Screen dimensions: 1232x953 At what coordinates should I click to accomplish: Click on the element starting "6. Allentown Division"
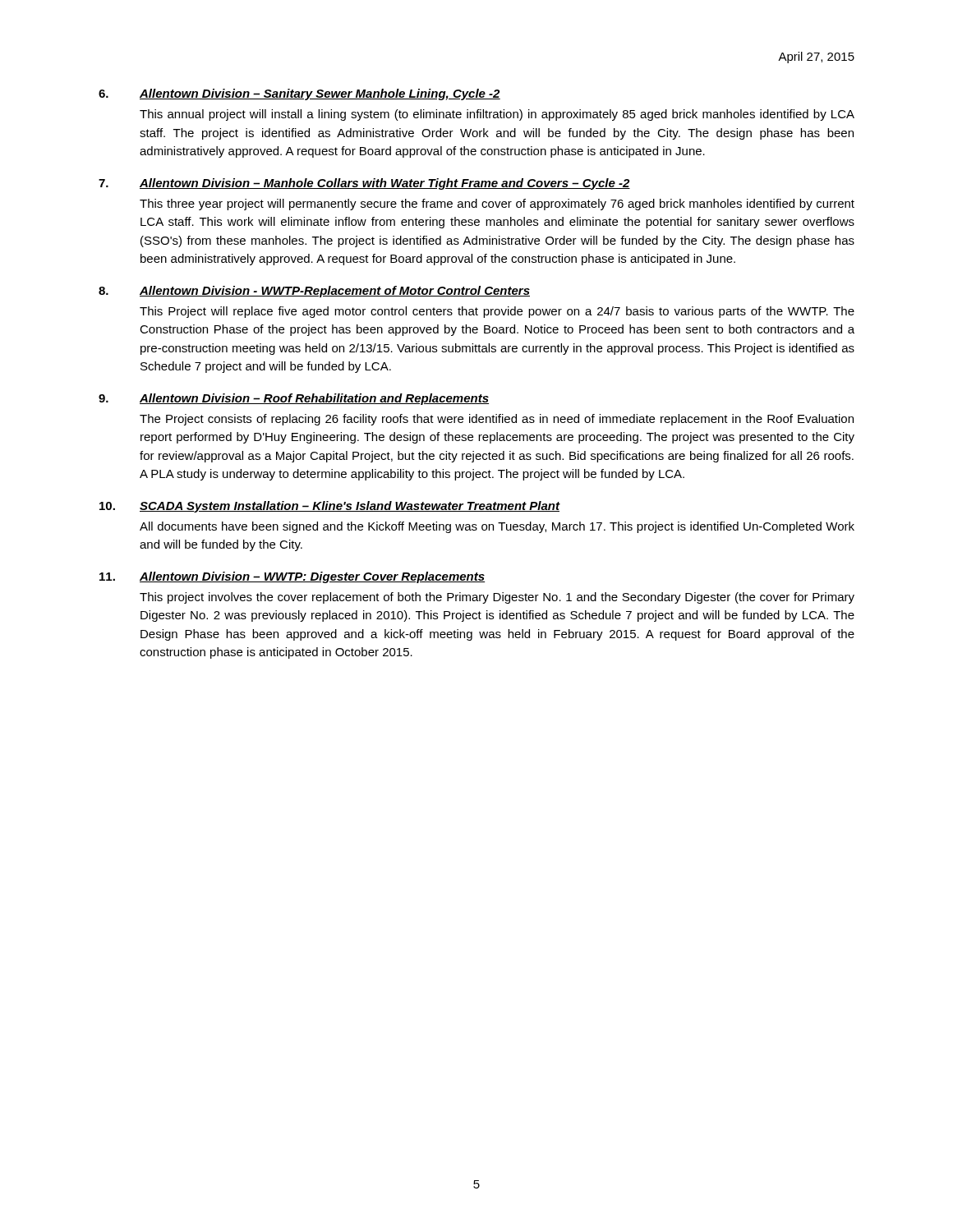476,123
